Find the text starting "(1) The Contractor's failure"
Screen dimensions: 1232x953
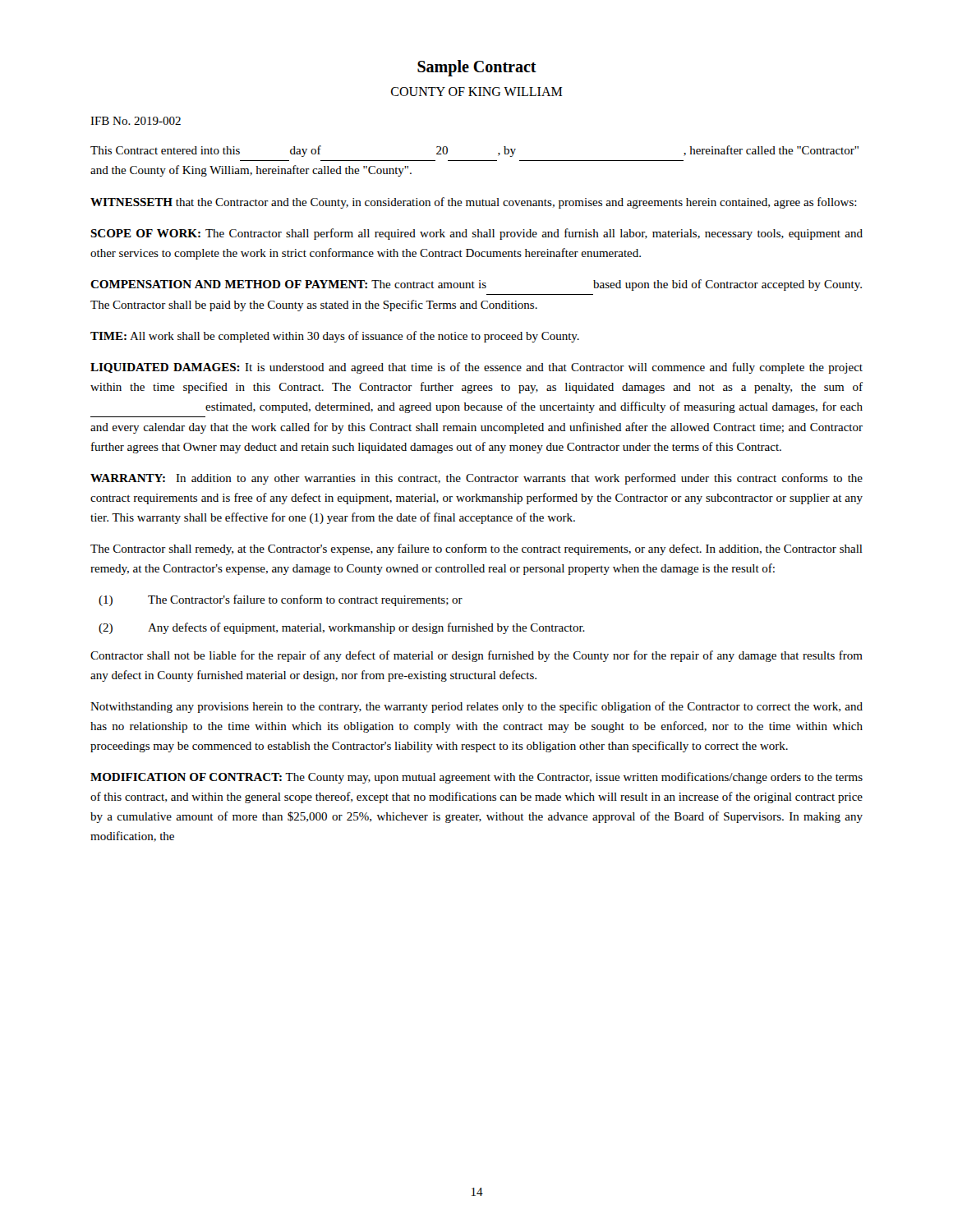click(x=281, y=600)
